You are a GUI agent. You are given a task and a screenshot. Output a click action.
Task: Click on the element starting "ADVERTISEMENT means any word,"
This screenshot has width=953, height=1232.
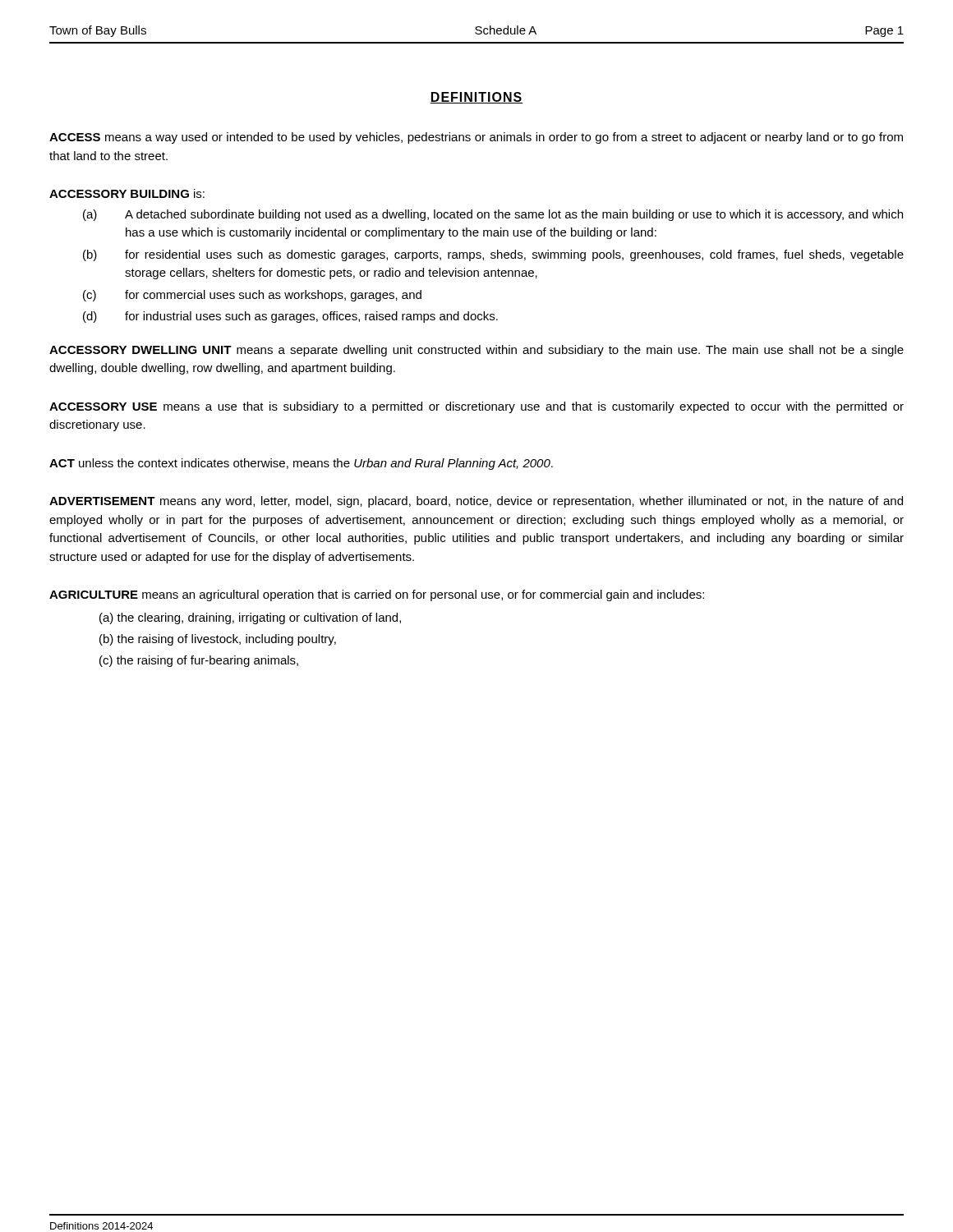(x=476, y=528)
